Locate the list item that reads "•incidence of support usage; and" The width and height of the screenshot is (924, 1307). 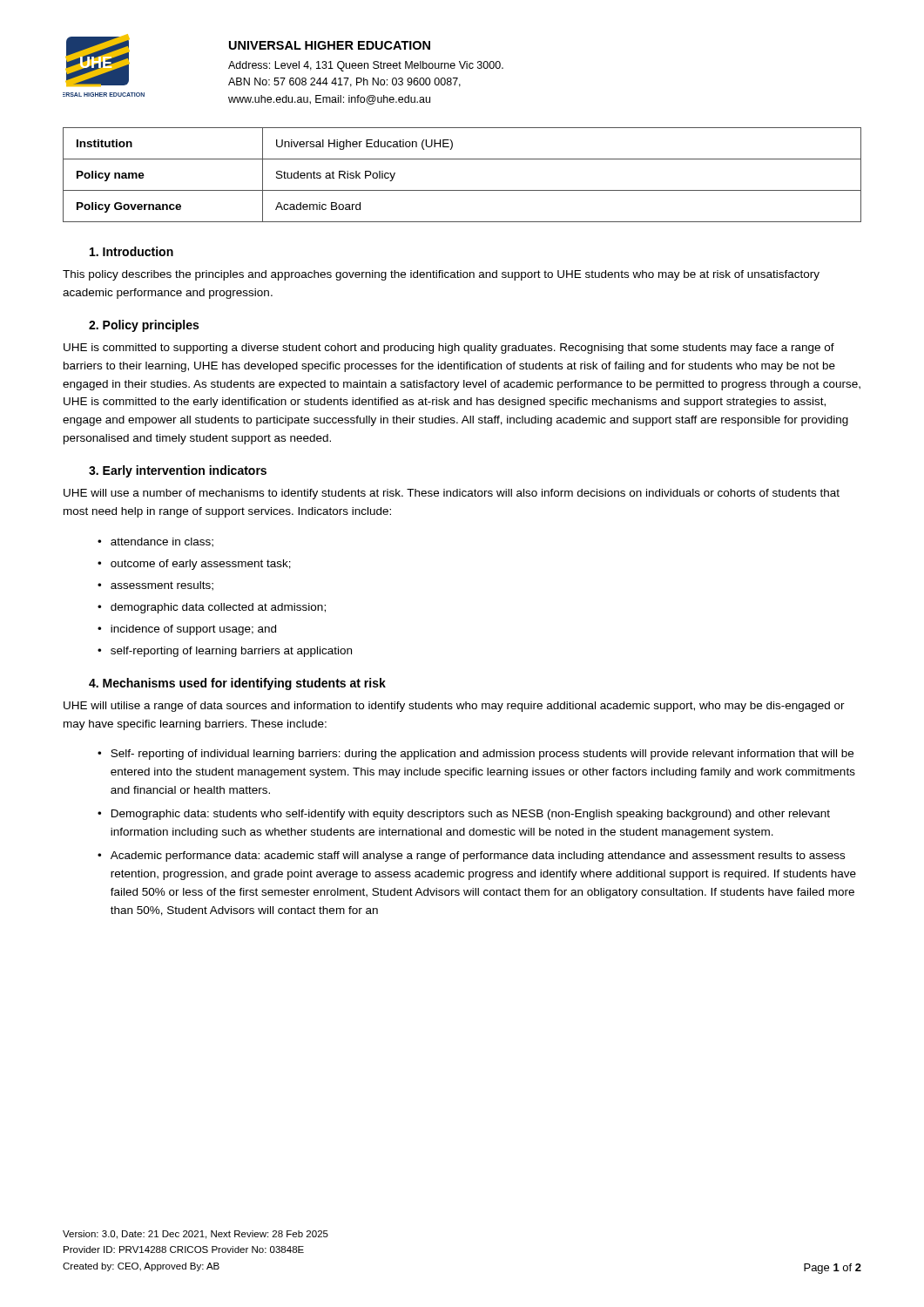pos(187,629)
